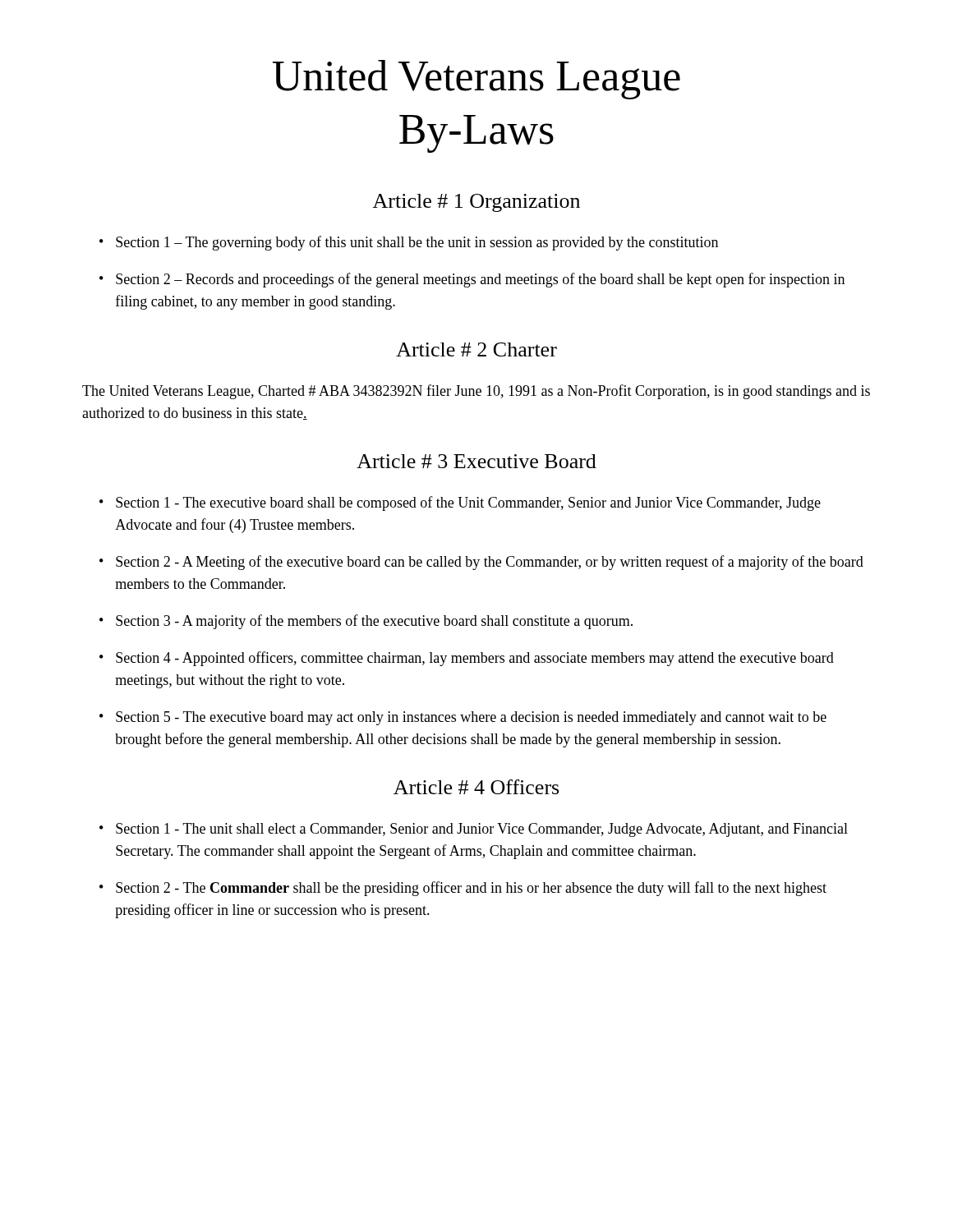953x1232 pixels.
Task: Click on the list item that says "• Section 2 - A Meeting"
Action: click(x=485, y=573)
